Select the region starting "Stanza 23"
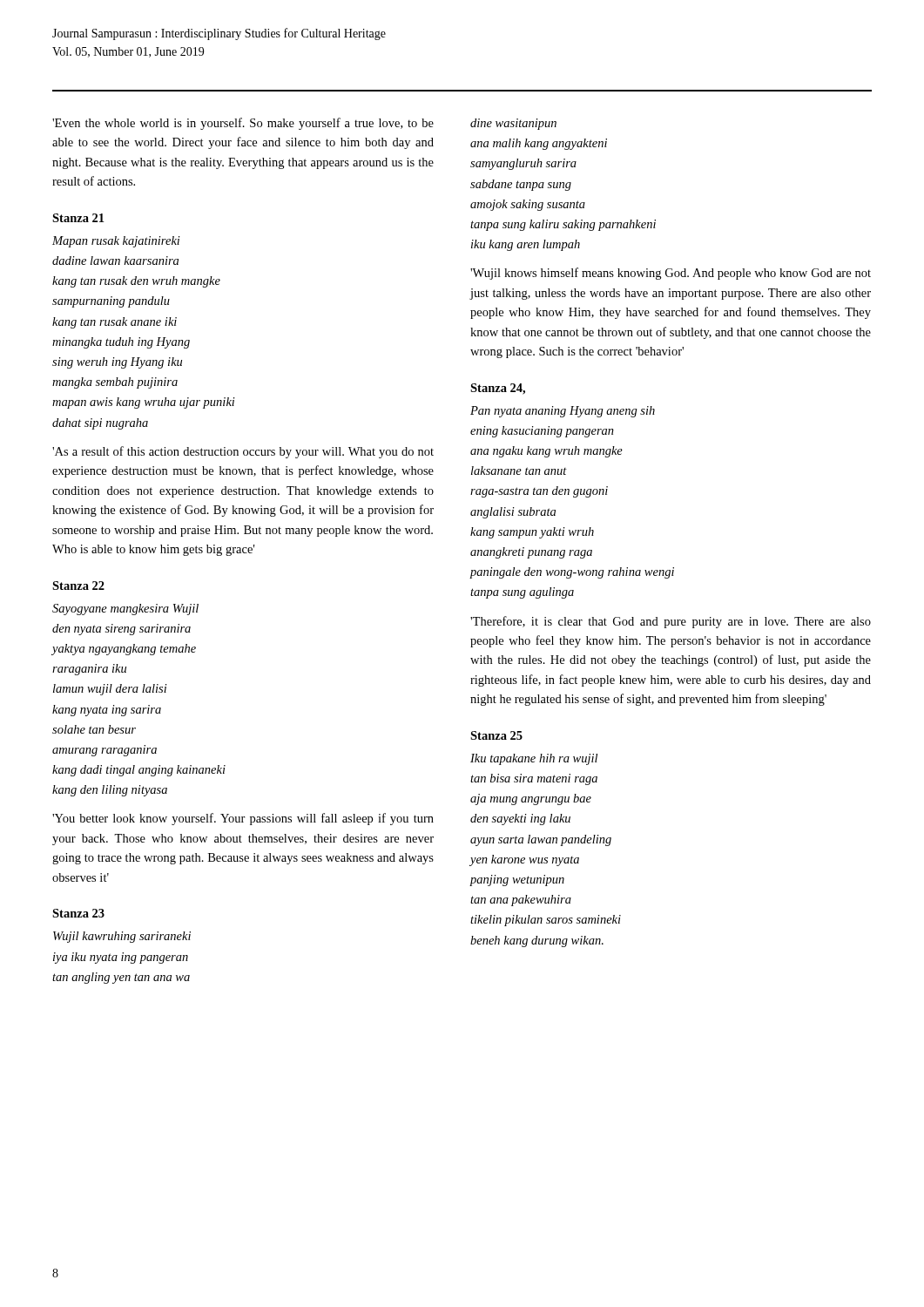 78,913
